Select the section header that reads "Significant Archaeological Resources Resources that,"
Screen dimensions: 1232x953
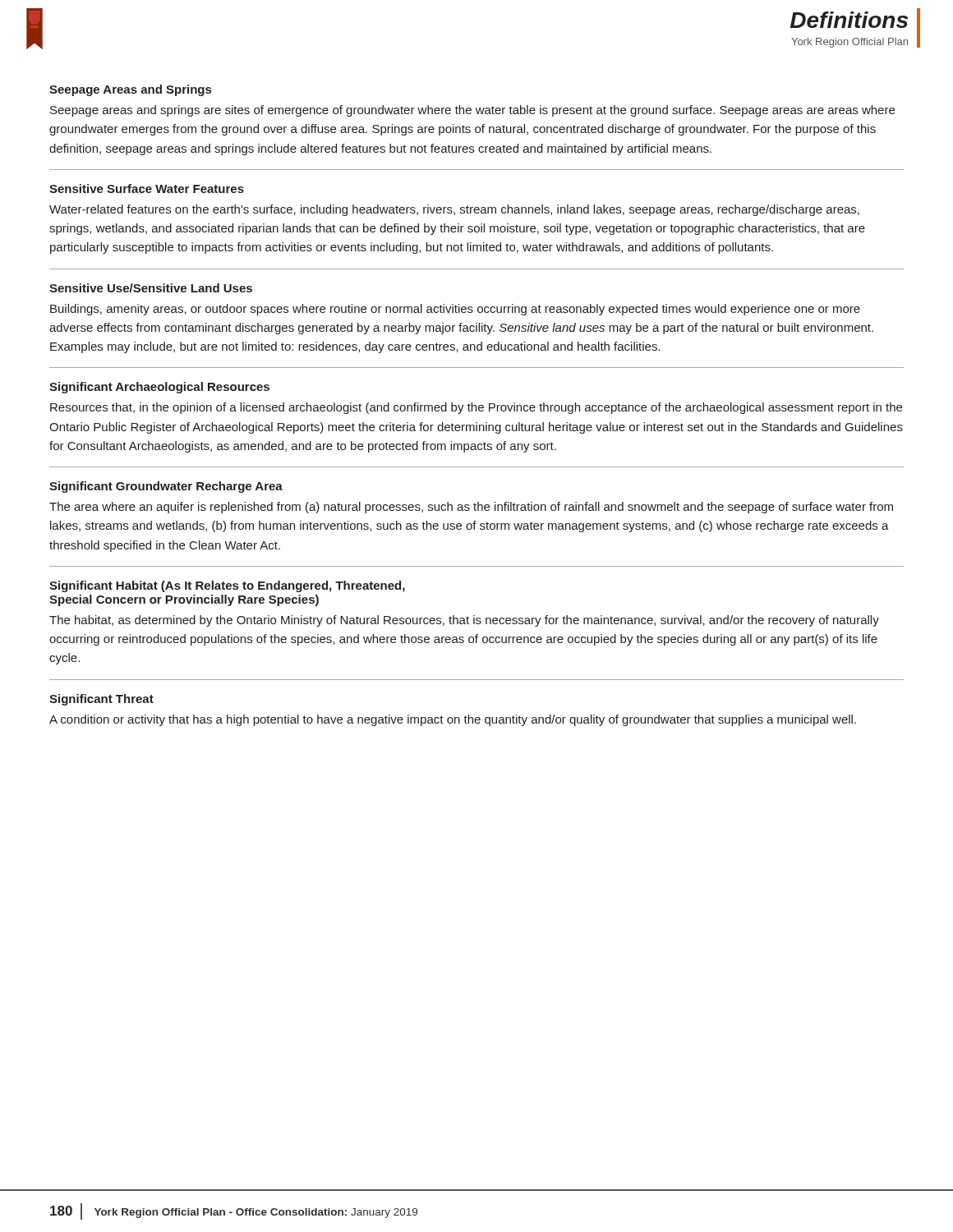pyautogui.click(x=476, y=417)
